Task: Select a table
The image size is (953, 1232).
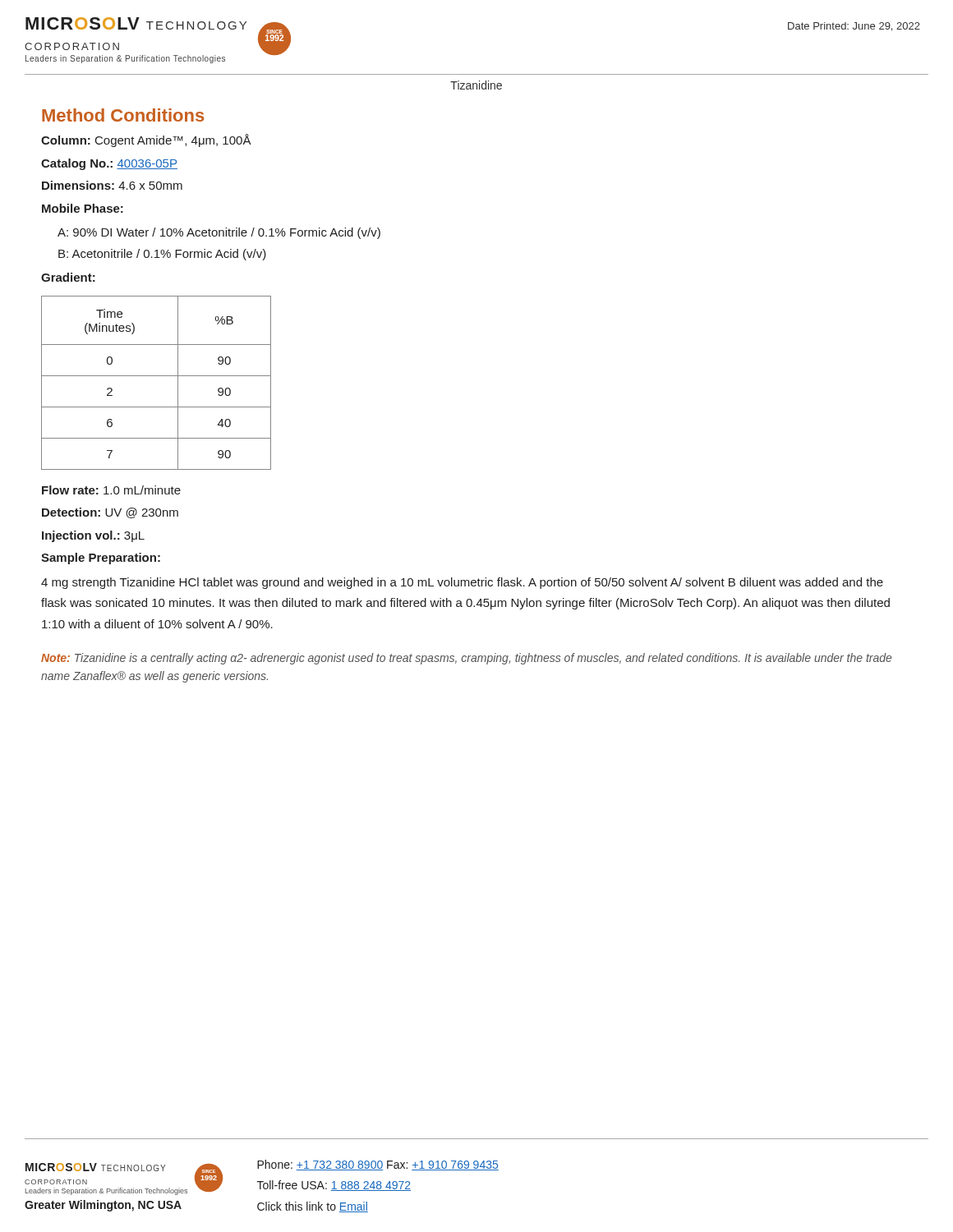Action: [476, 382]
